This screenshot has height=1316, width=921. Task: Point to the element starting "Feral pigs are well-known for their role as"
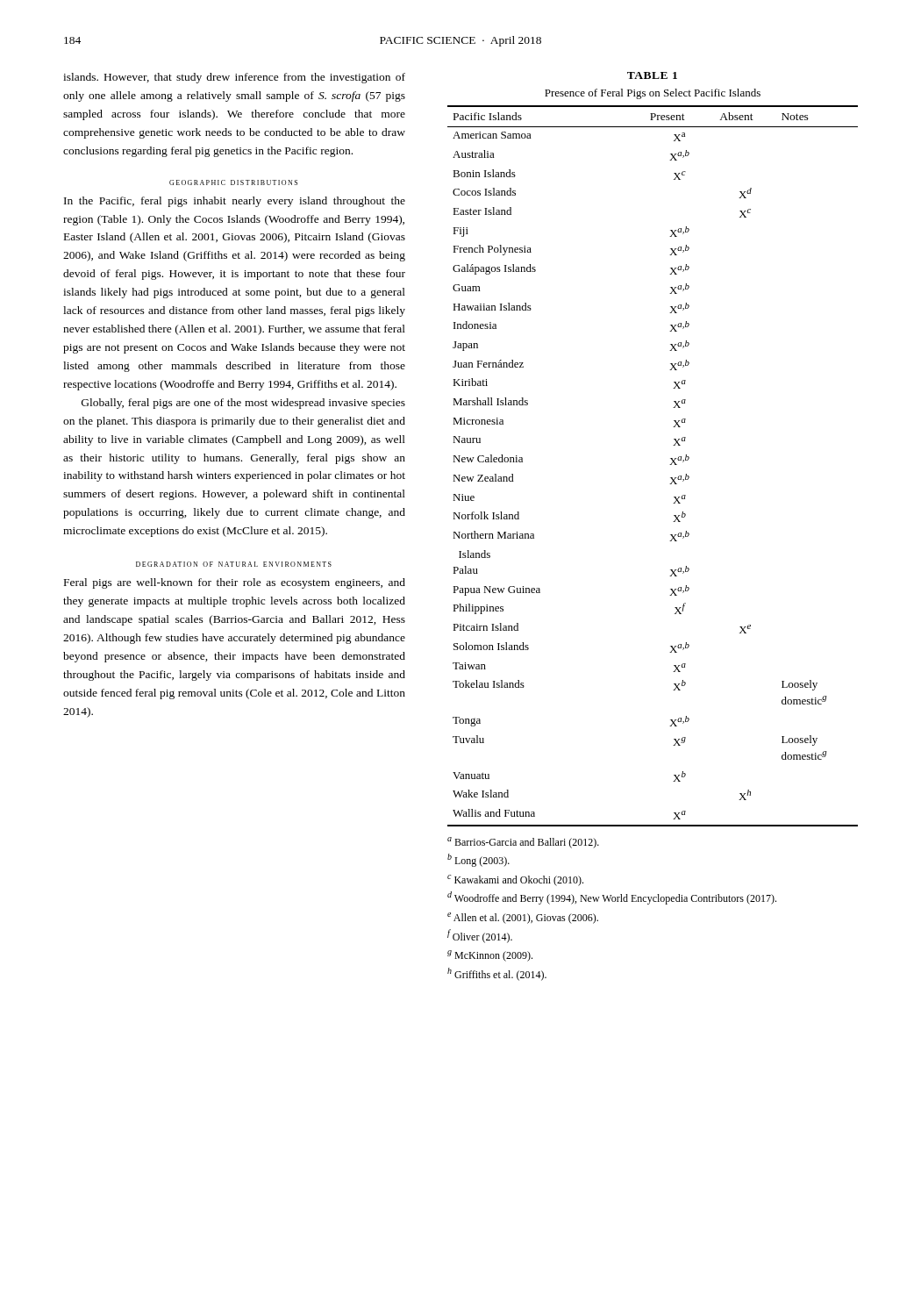click(234, 647)
